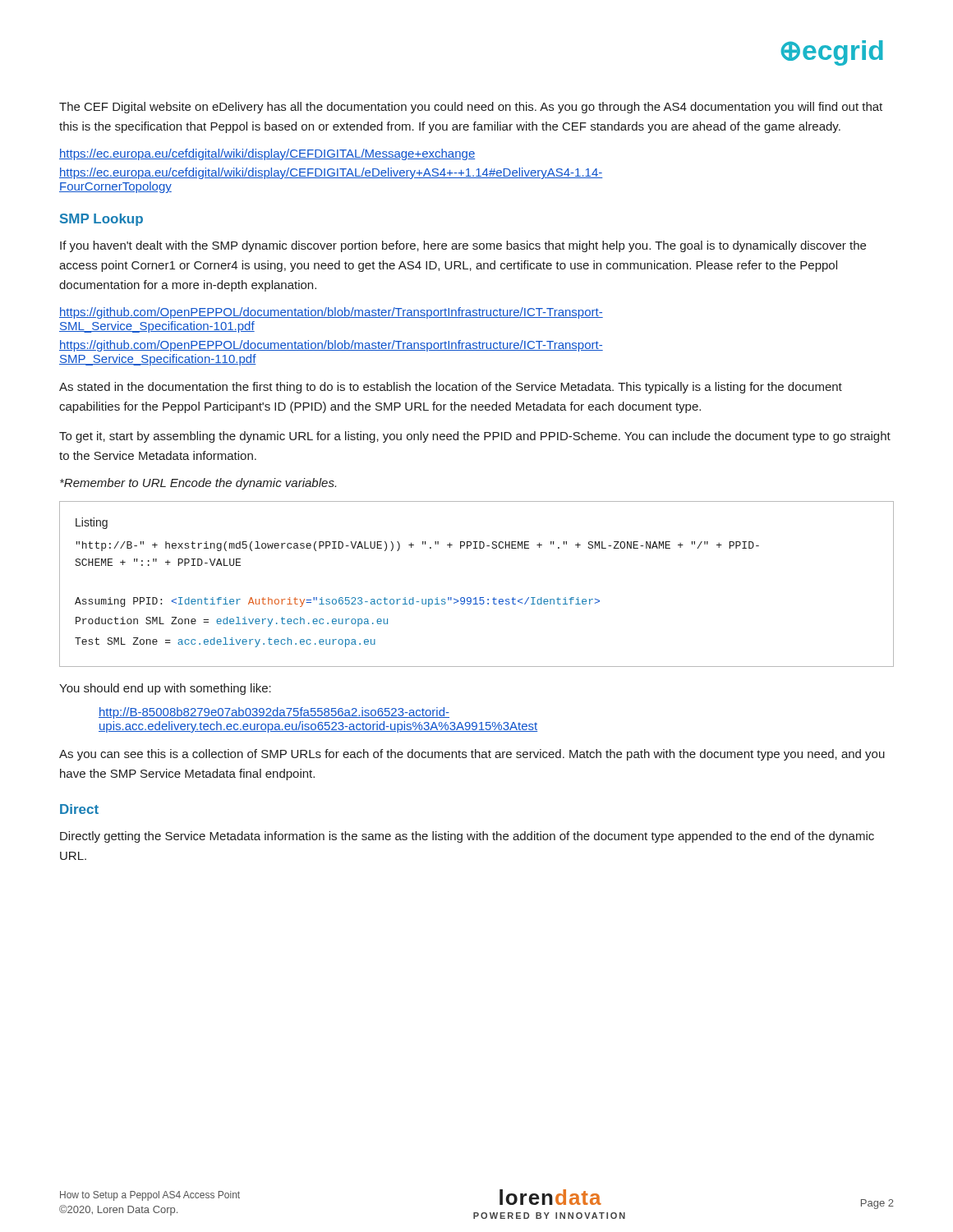Find the text block that says "Directly getting the Service"

[x=467, y=846]
